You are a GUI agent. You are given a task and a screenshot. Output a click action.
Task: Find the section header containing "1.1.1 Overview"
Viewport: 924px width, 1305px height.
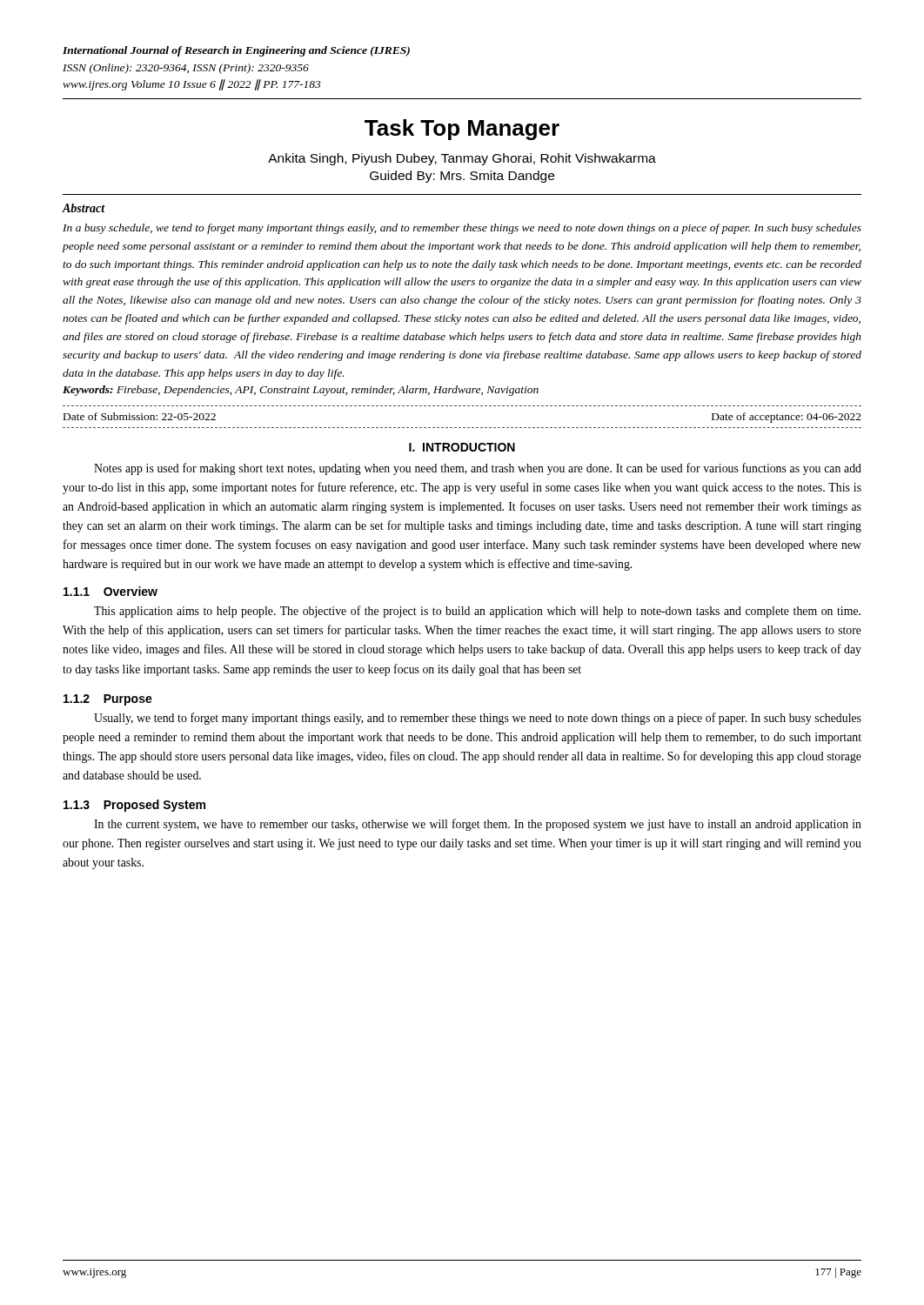[110, 592]
